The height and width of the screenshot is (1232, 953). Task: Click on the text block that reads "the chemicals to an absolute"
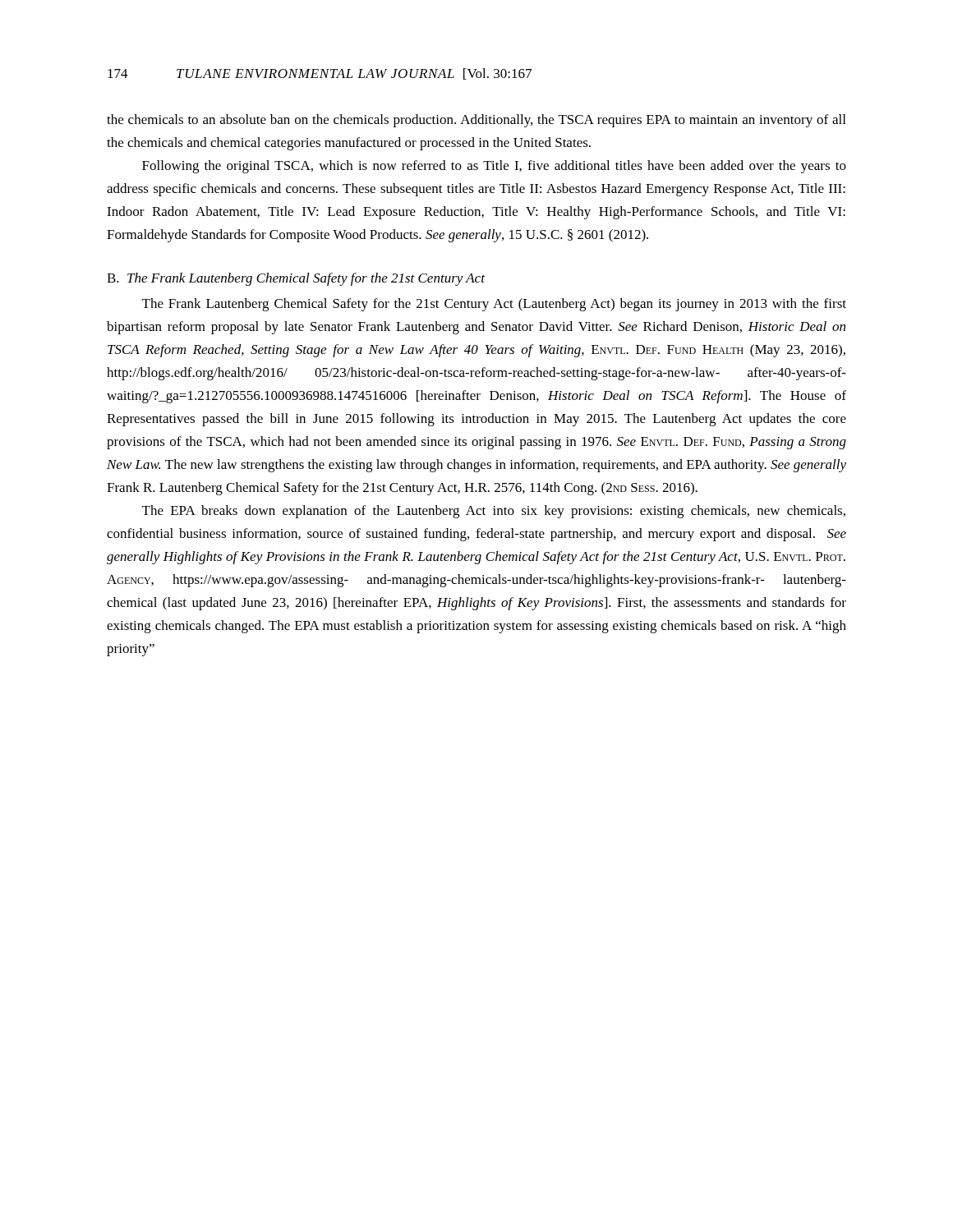(x=476, y=131)
